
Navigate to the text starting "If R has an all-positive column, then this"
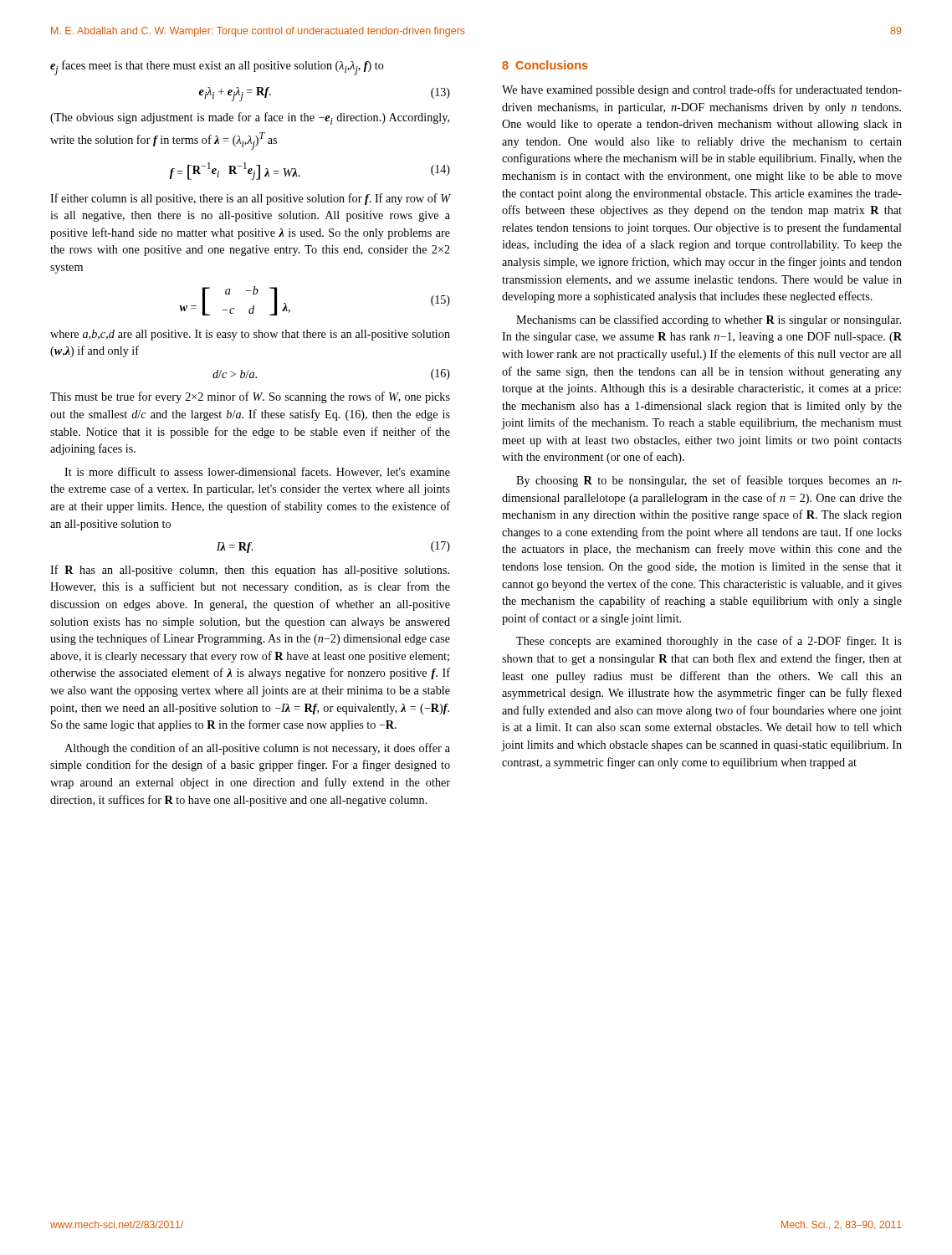pyautogui.click(x=250, y=685)
